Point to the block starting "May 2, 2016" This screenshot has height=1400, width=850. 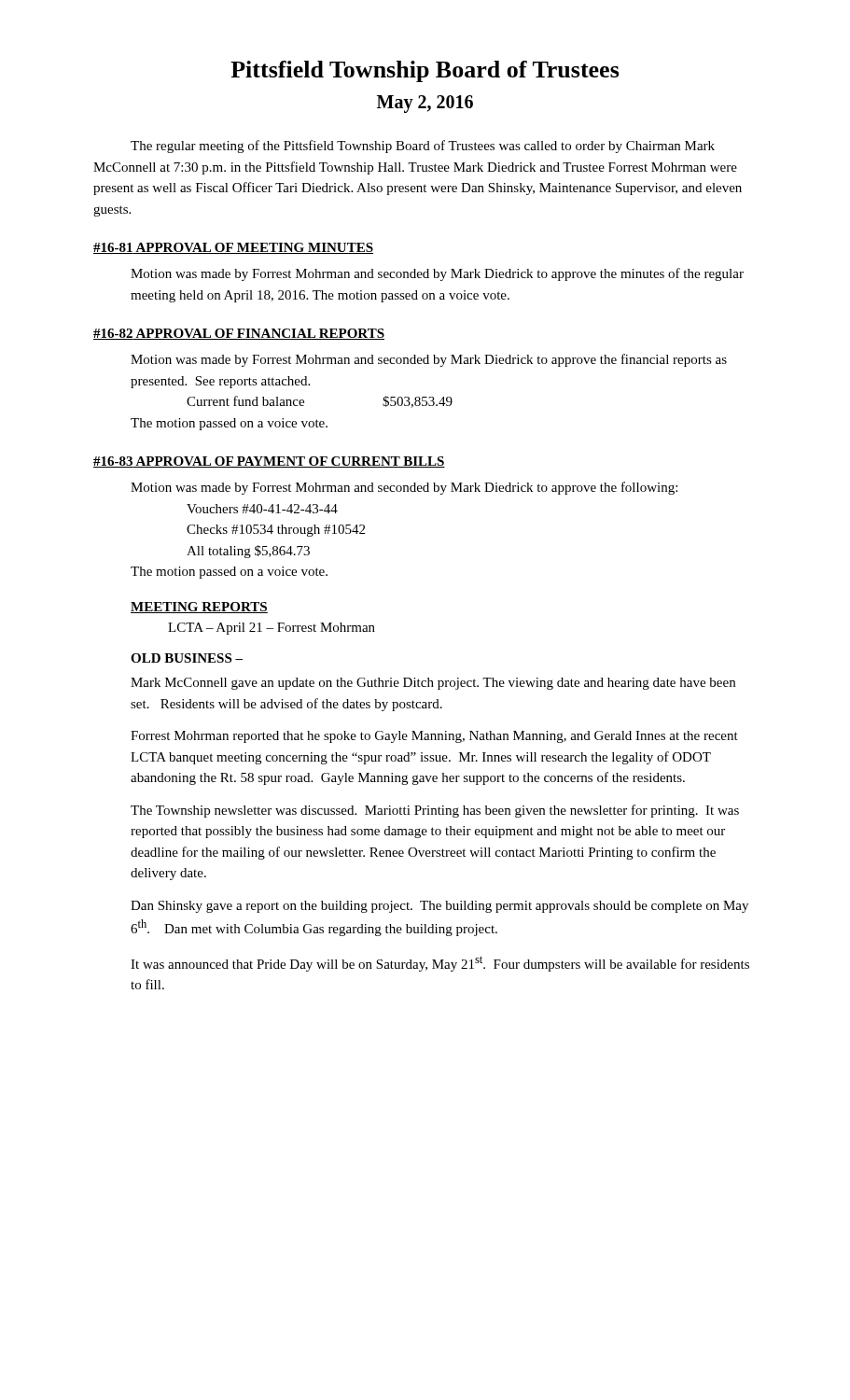click(425, 102)
